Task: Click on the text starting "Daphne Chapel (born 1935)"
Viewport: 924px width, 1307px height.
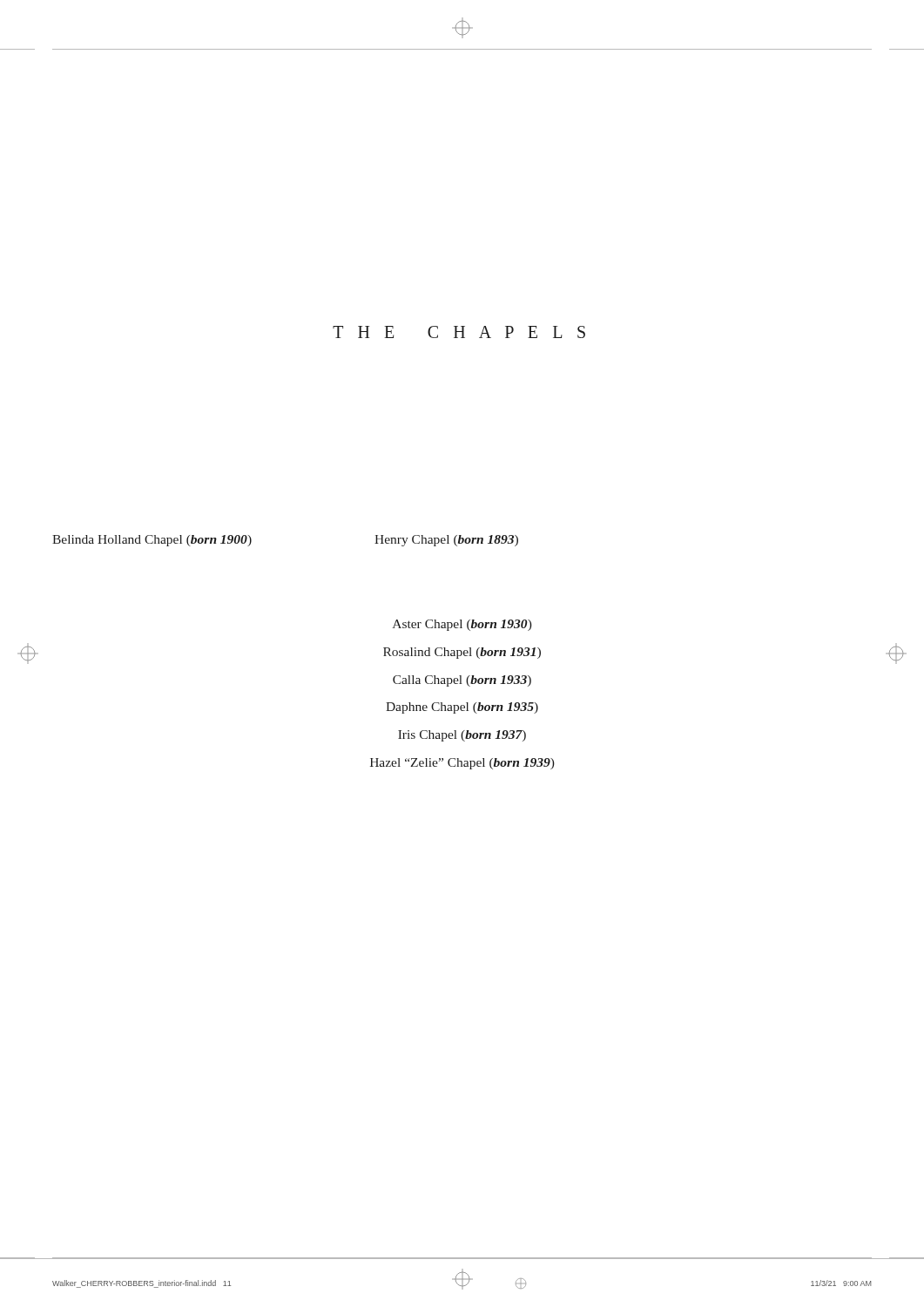Action: [462, 706]
